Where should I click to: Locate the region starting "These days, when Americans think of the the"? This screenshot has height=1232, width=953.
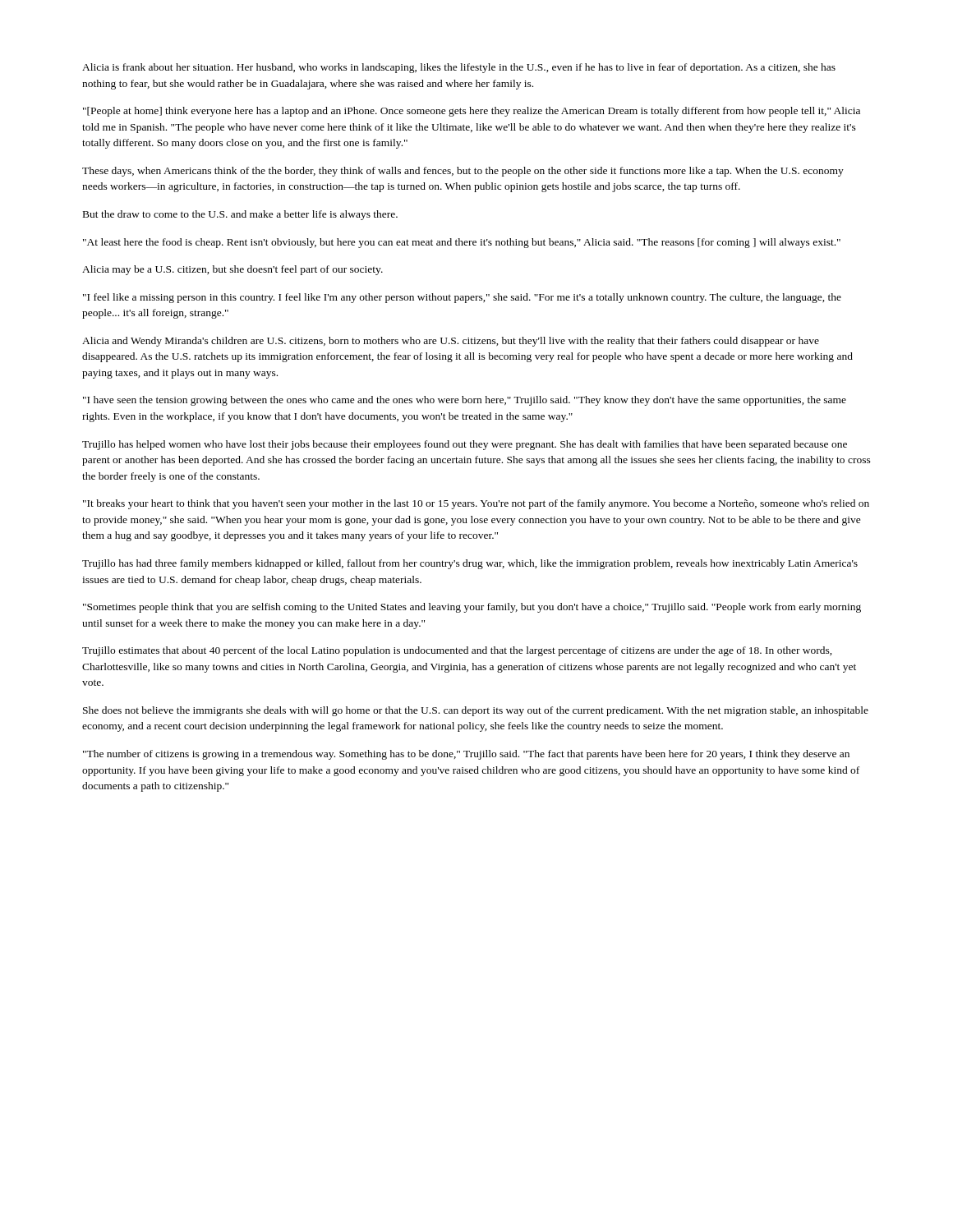click(463, 178)
